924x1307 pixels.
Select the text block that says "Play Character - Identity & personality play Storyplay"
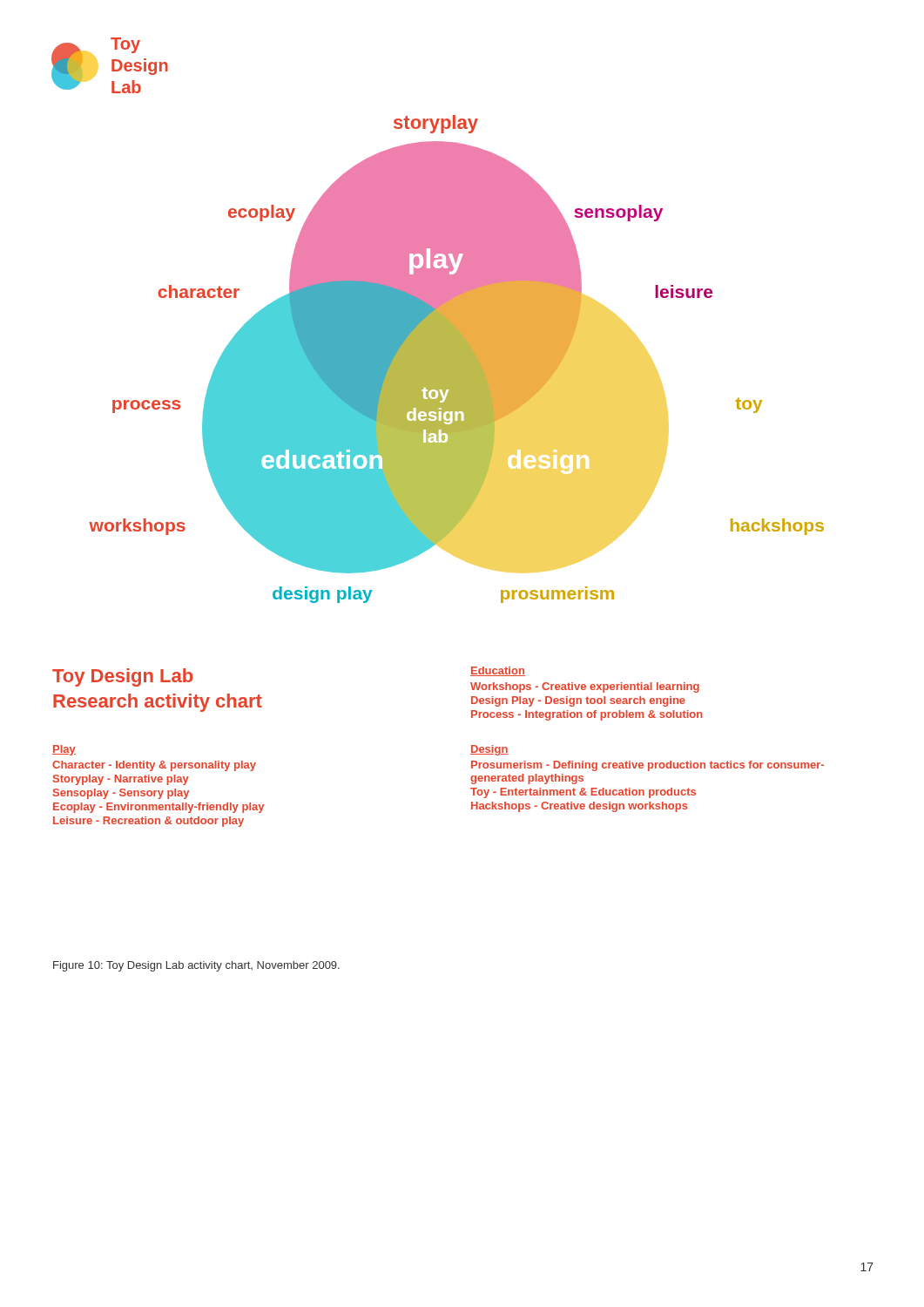click(x=64, y=750)
